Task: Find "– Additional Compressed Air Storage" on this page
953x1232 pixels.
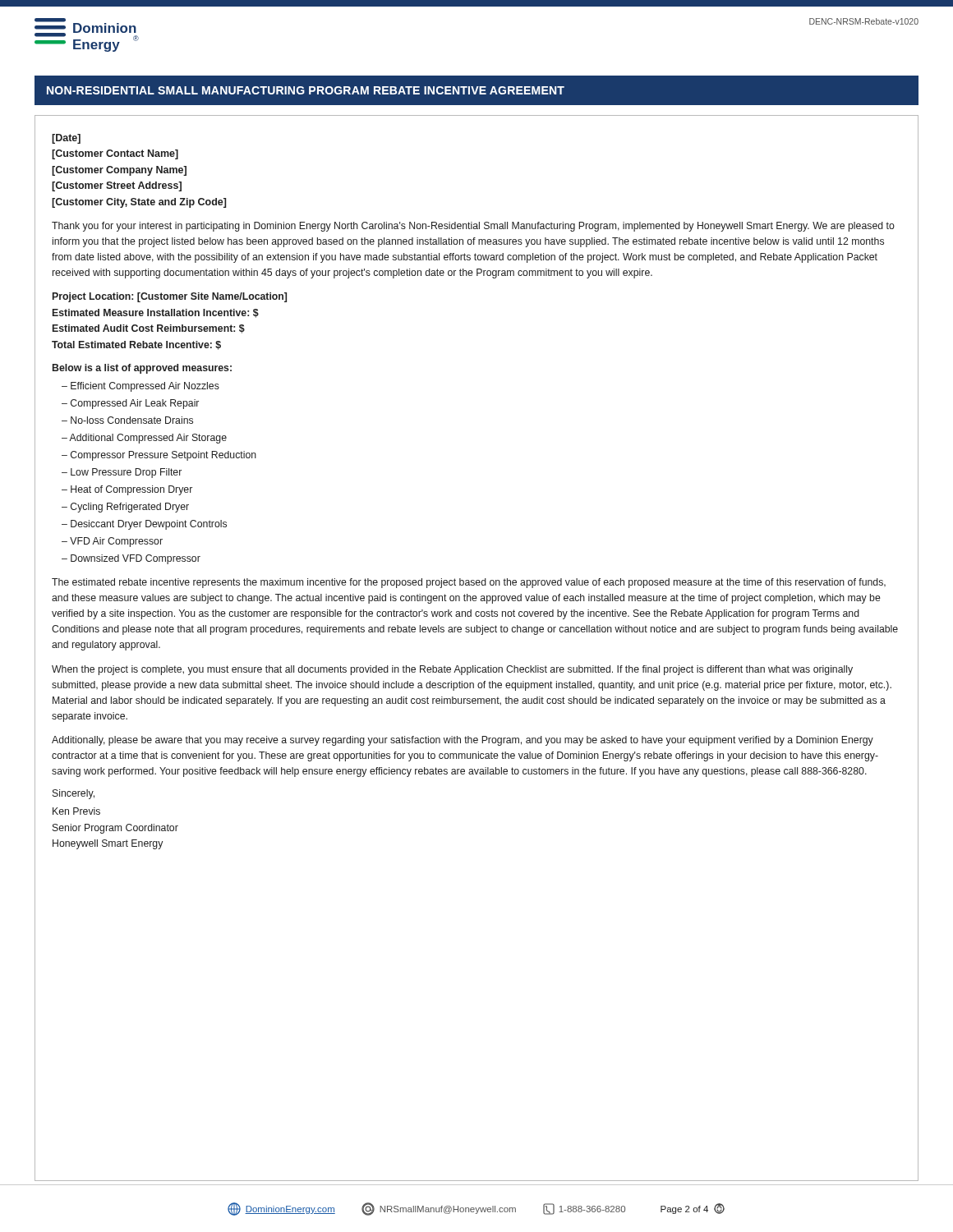Action: pyautogui.click(x=144, y=438)
